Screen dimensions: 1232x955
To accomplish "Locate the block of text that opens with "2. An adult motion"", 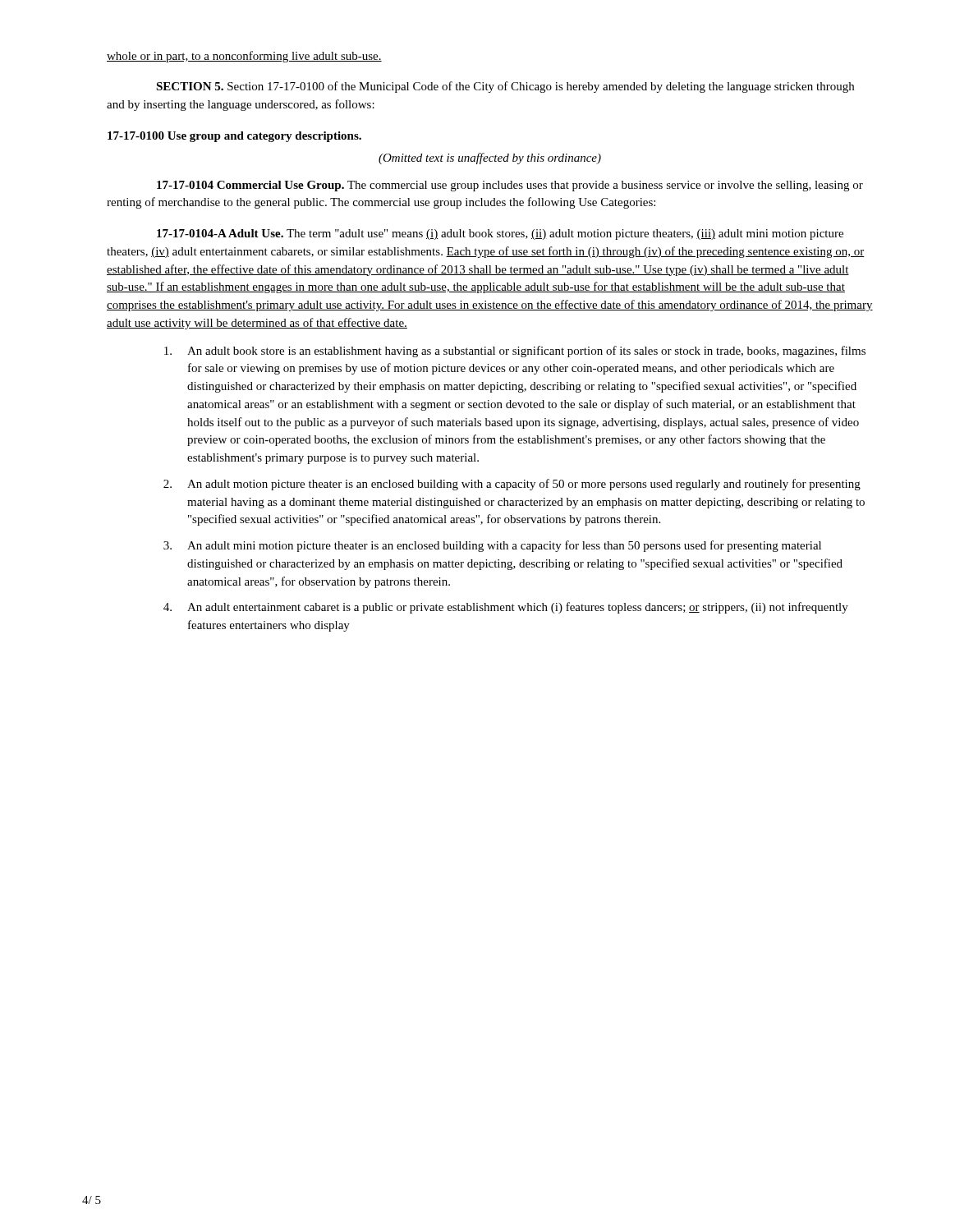I will pyautogui.click(x=490, y=502).
